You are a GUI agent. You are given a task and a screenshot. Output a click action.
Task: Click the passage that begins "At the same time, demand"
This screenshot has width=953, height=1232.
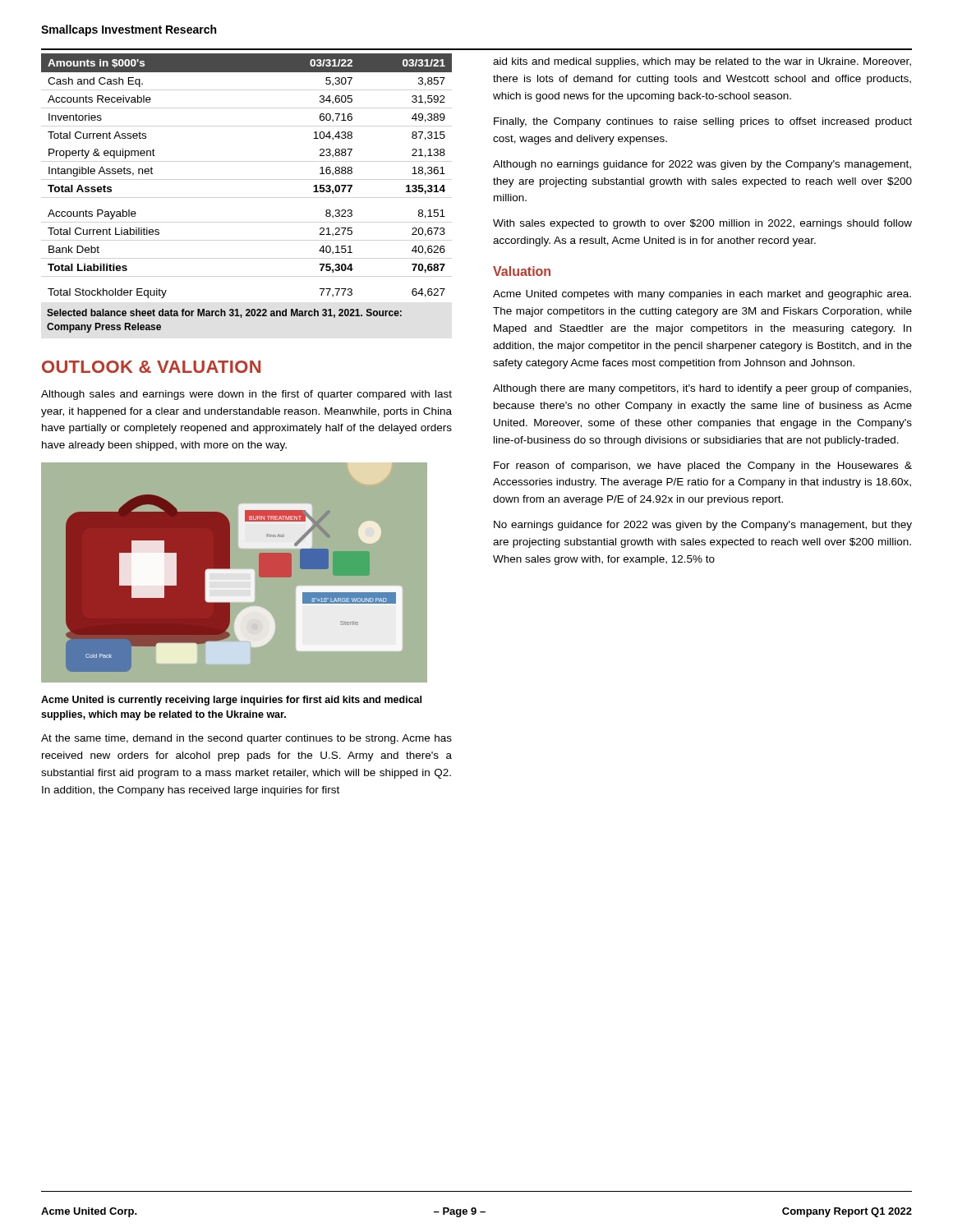click(246, 764)
